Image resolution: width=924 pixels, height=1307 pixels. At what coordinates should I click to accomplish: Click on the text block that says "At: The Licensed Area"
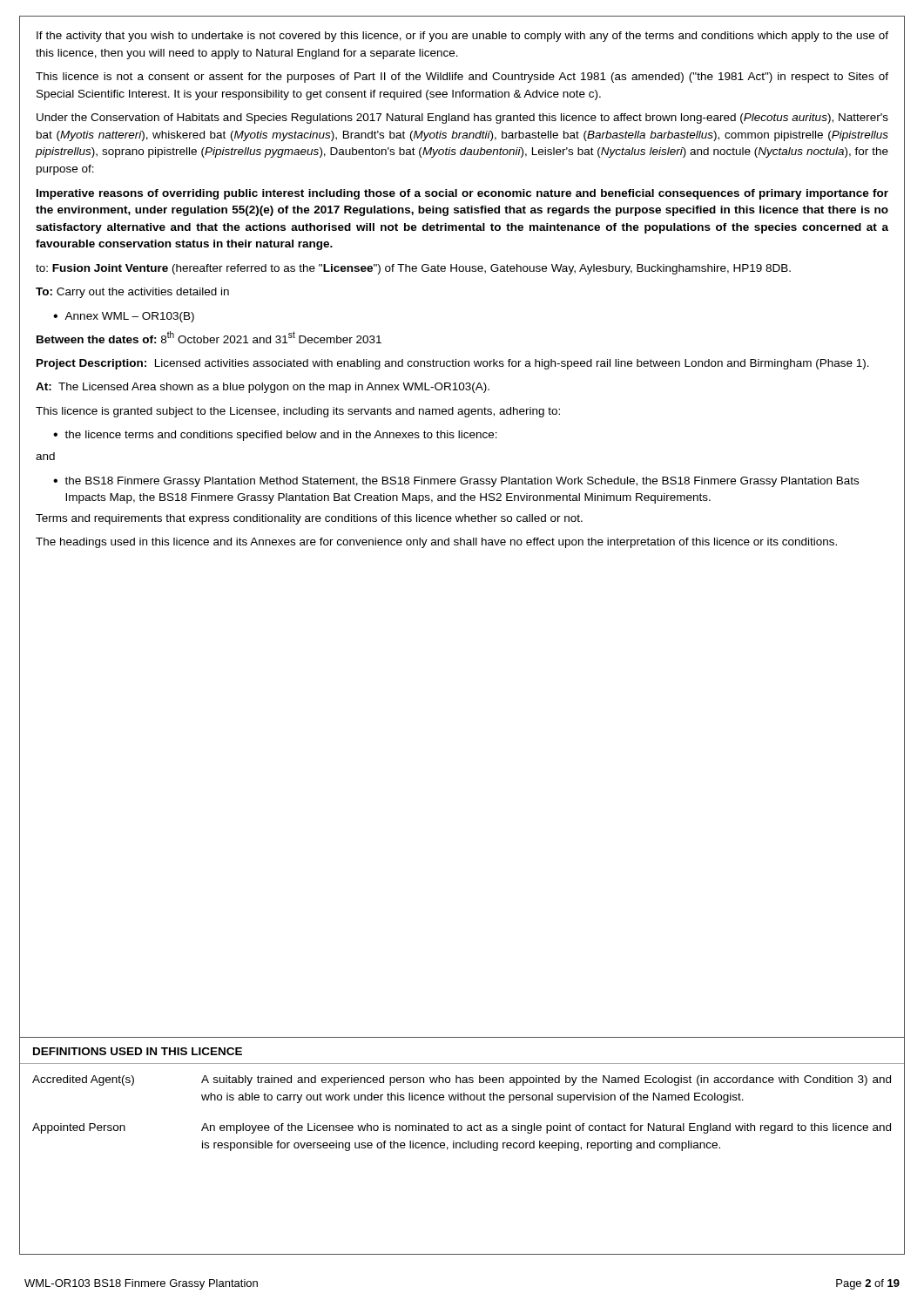click(462, 387)
